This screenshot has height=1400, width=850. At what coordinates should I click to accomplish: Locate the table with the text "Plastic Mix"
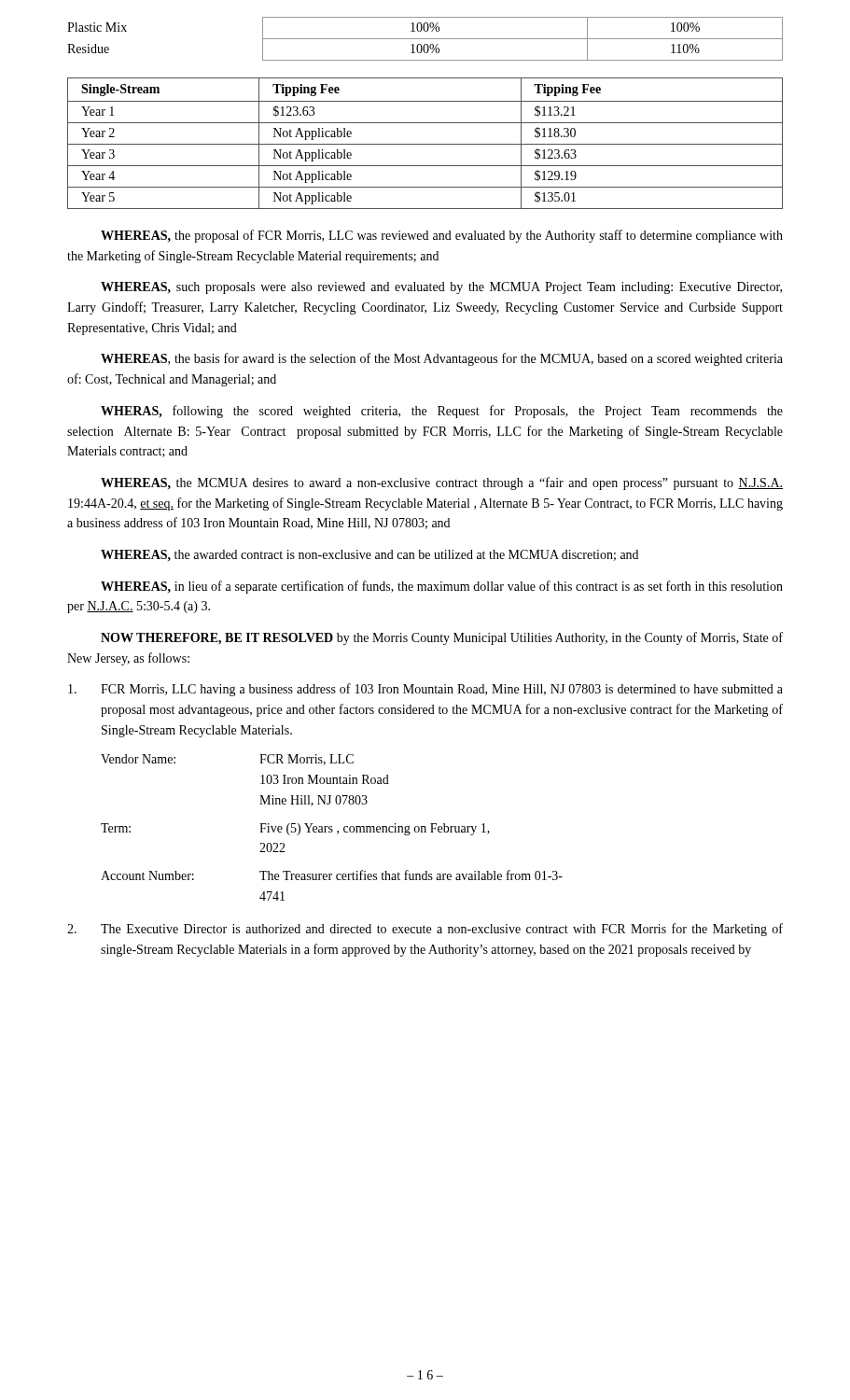pos(425,39)
